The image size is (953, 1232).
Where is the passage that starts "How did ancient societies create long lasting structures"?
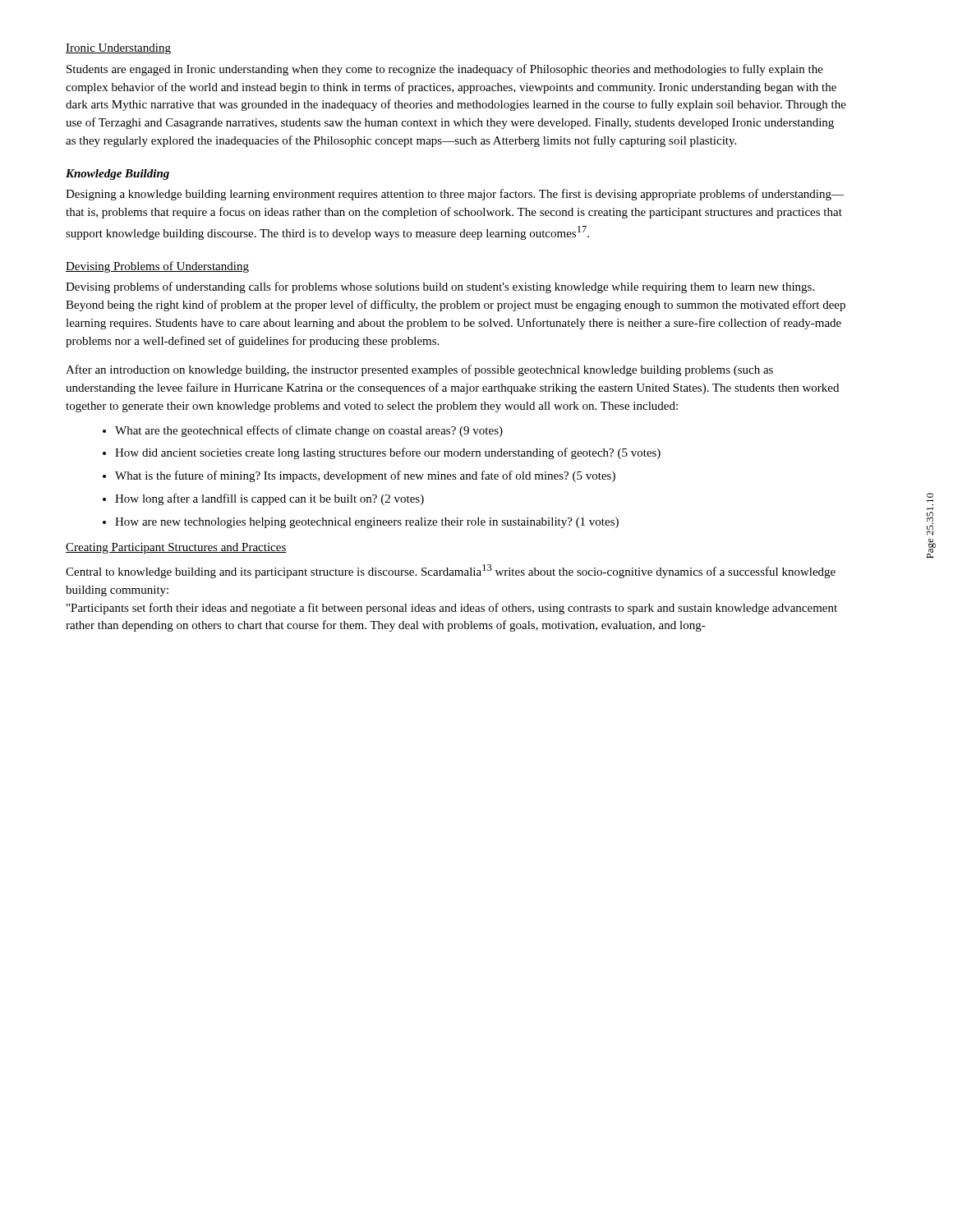coord(388,453)
